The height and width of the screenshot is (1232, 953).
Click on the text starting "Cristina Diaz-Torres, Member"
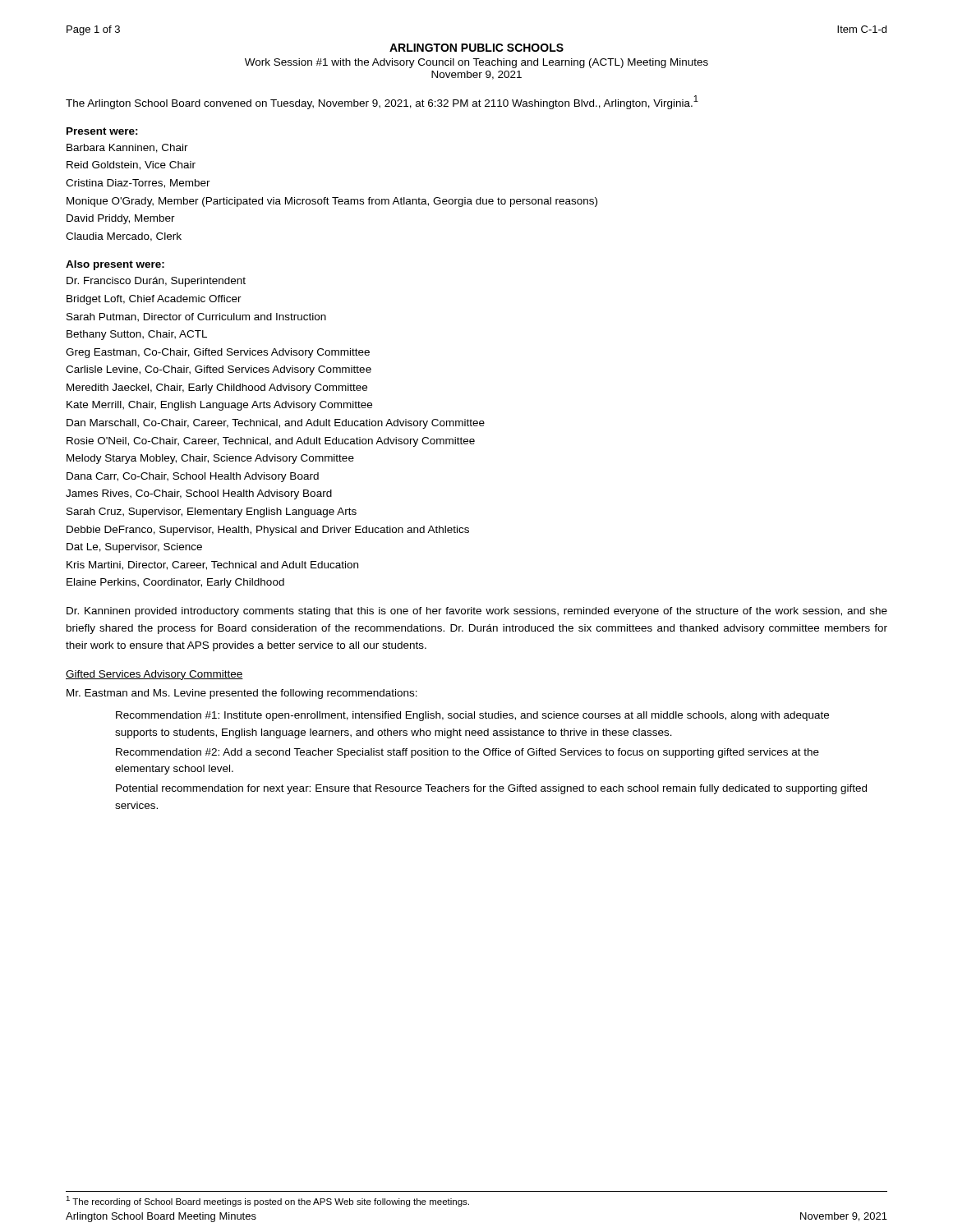tap(138, 183)
